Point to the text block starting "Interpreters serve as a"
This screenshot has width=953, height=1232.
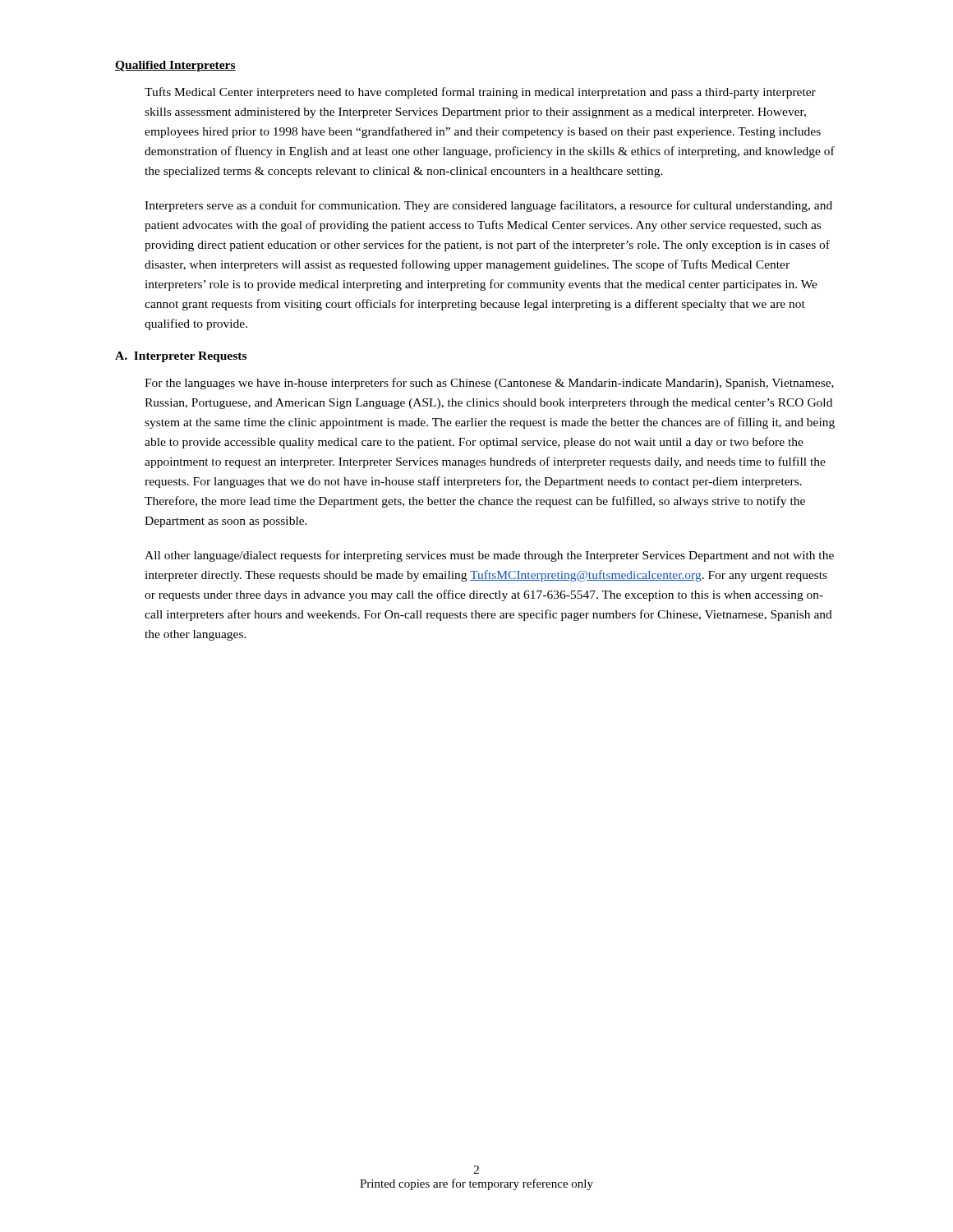tap(489, 264)
